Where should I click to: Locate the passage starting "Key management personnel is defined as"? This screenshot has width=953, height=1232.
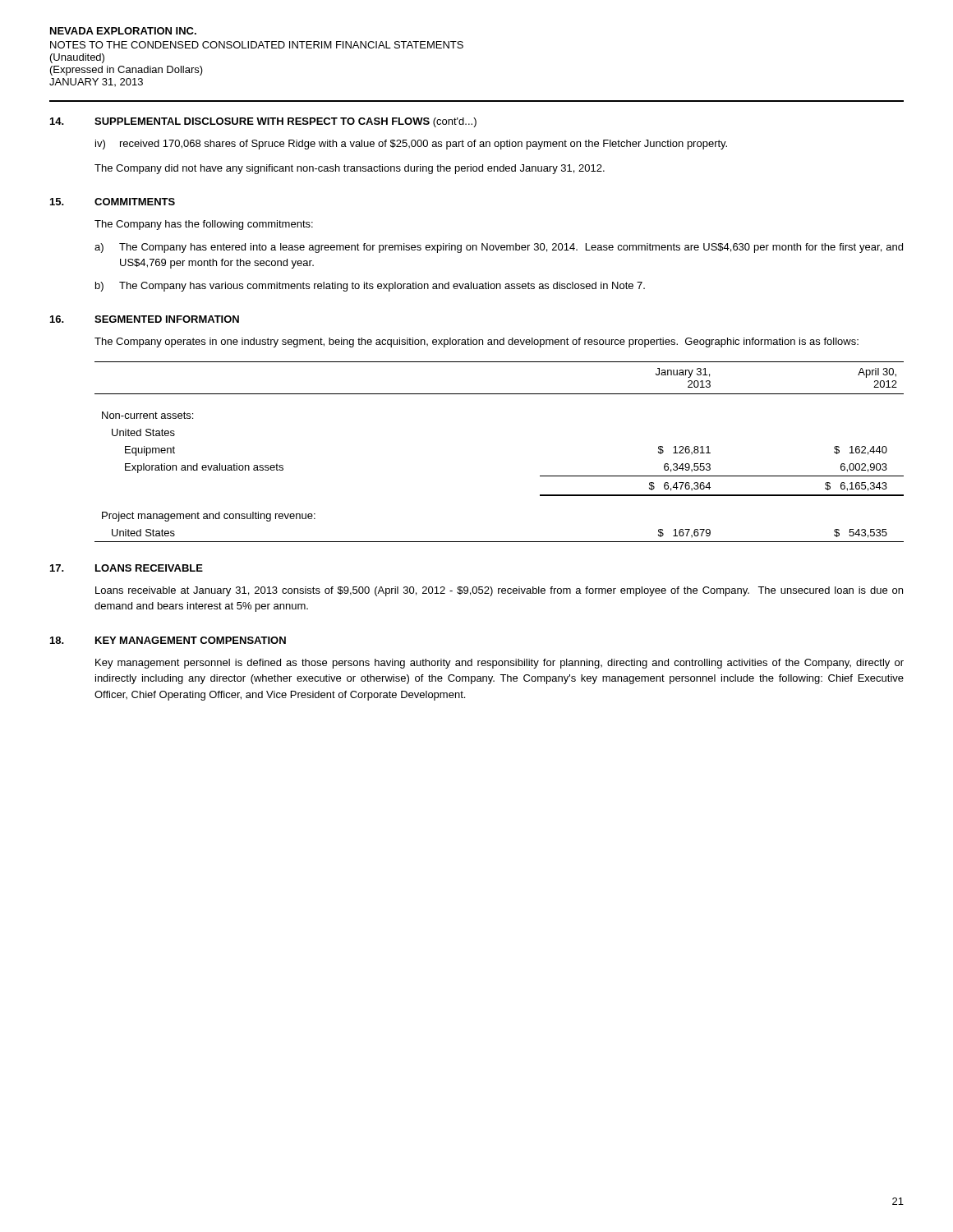pos(499,678)
